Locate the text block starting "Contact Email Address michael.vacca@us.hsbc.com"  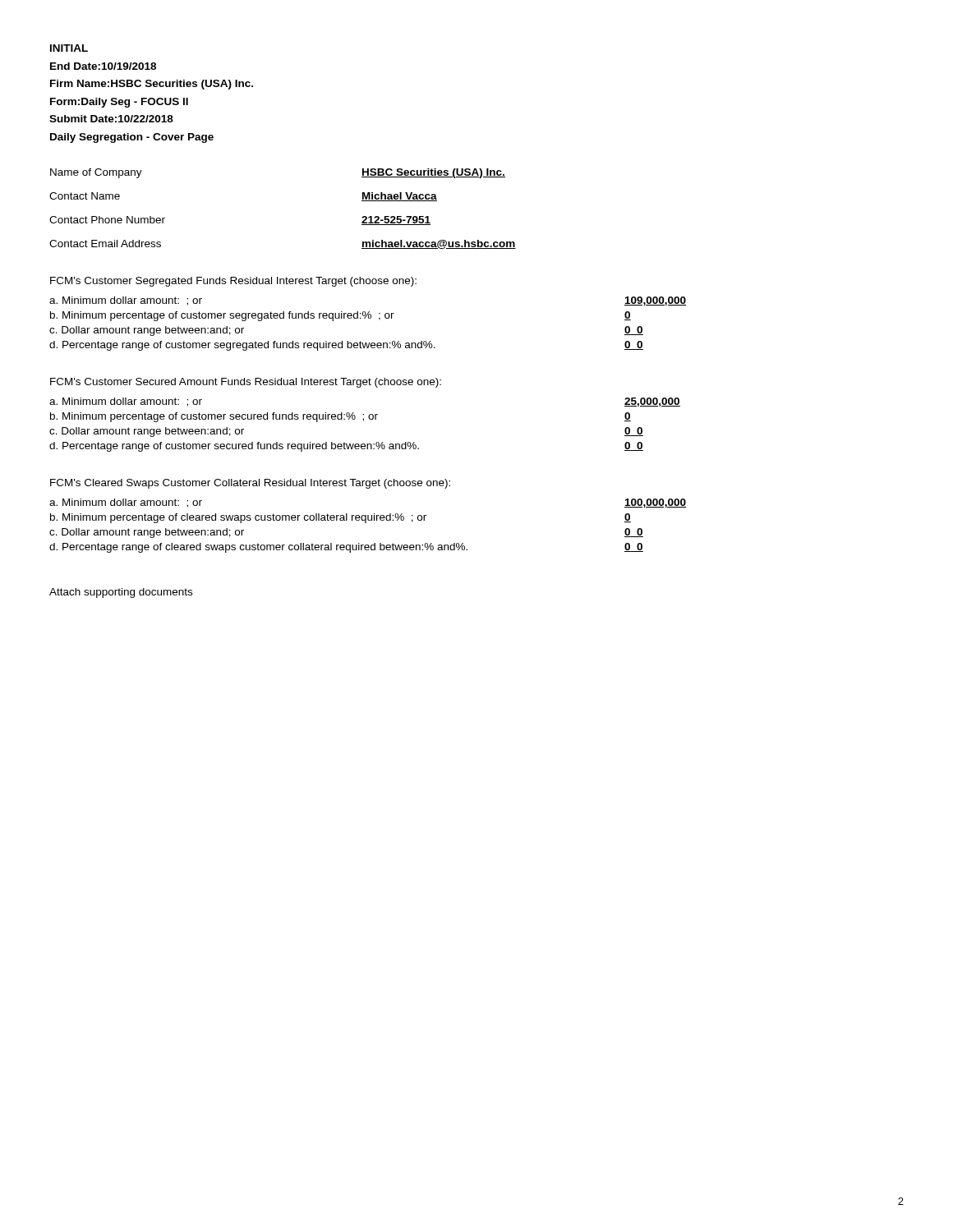pyautogui.click(x=476, y=243)
